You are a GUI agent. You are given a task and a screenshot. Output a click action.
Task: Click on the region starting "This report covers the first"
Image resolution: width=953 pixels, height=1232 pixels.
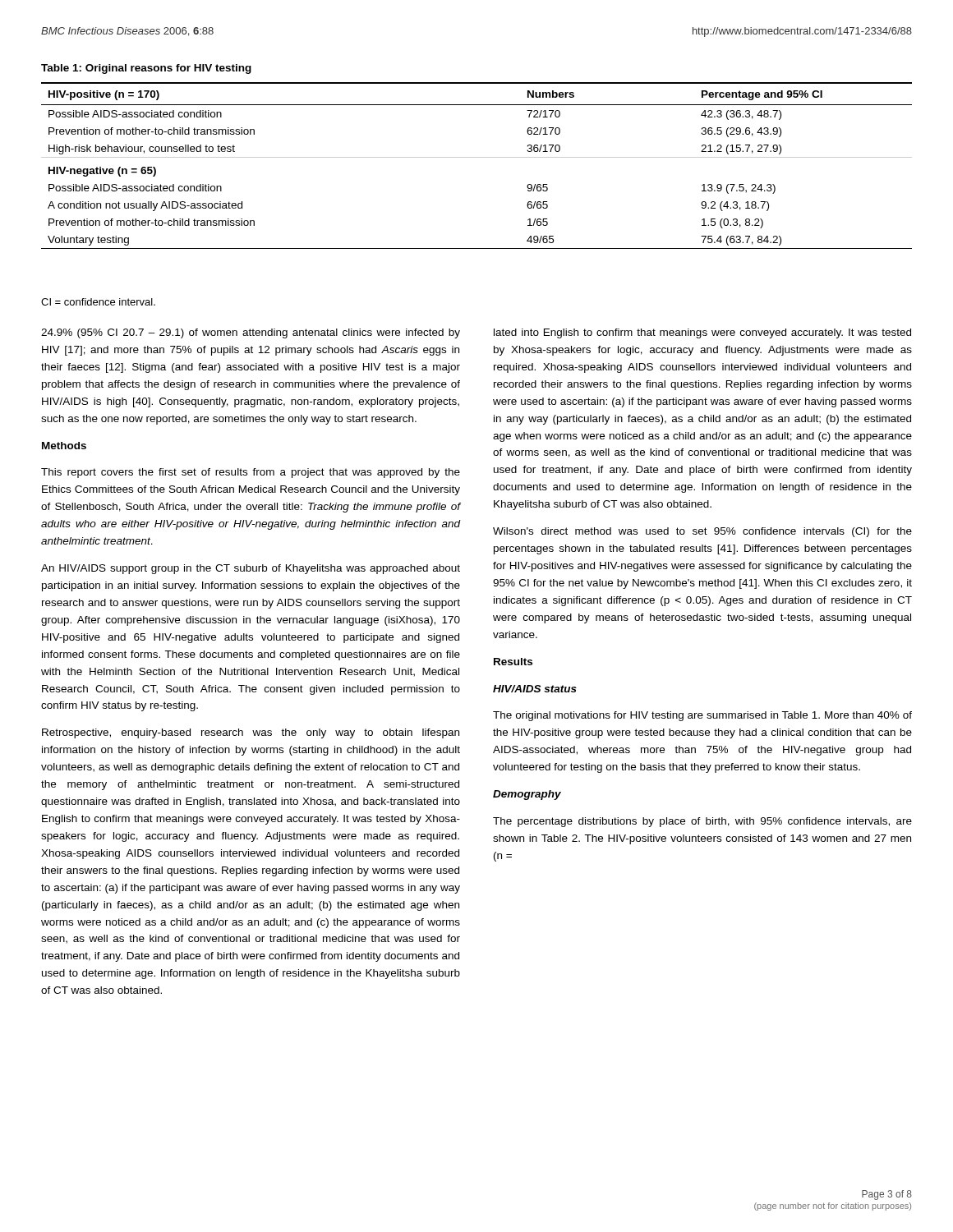(x=251, y=507)
